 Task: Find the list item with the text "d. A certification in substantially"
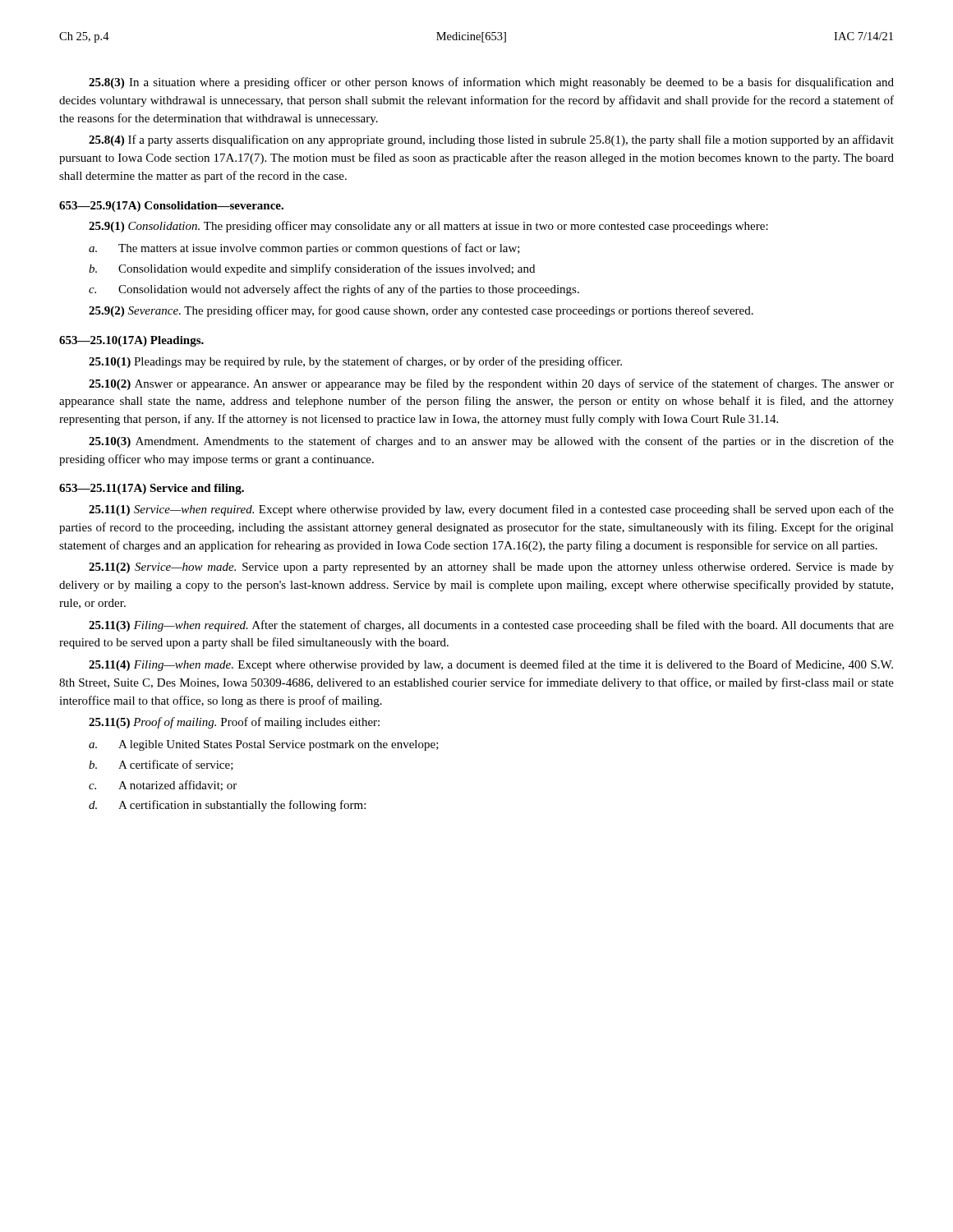(x=227, y=806)
